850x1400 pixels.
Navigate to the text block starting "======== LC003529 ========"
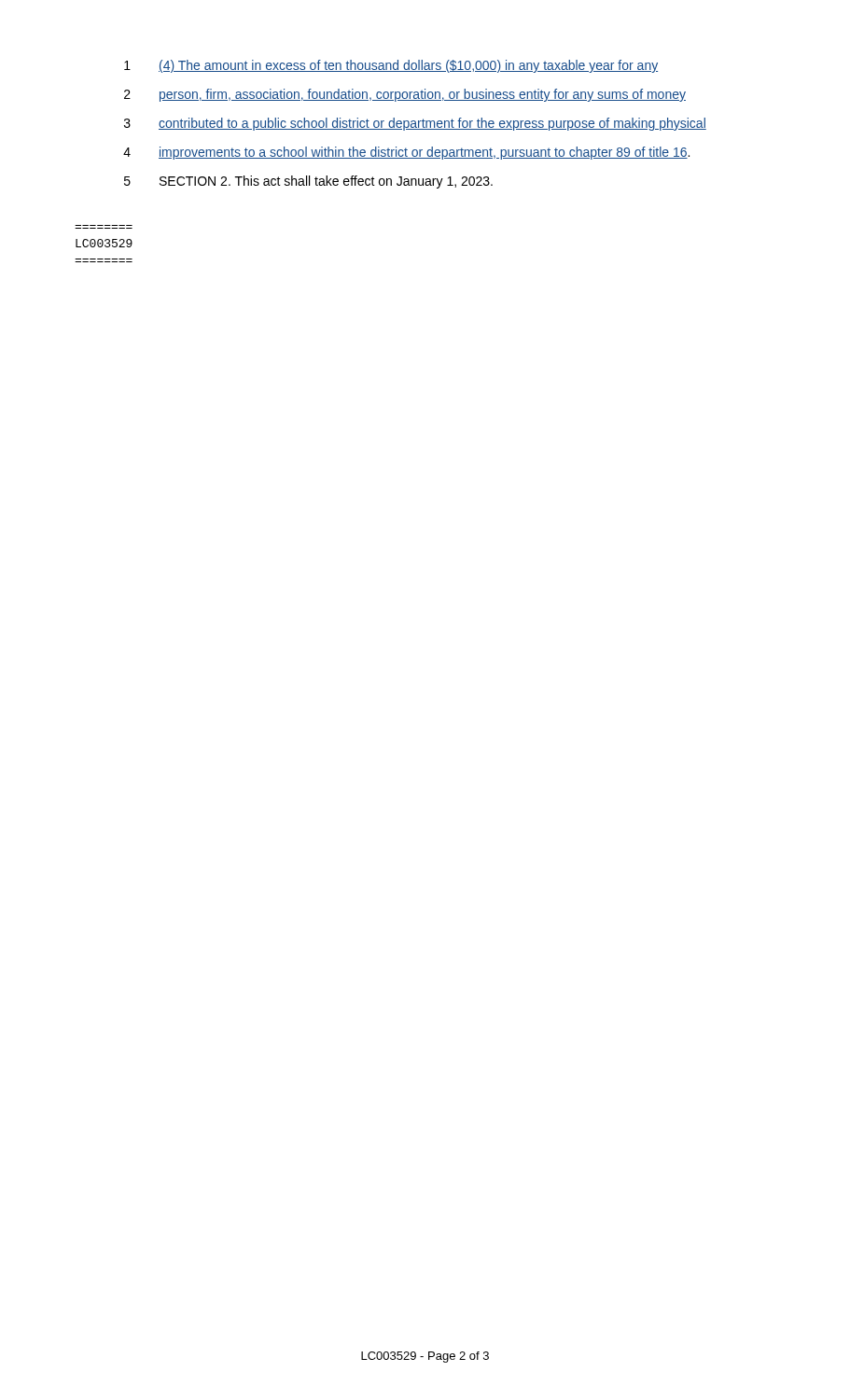click(x=104, y=244)
